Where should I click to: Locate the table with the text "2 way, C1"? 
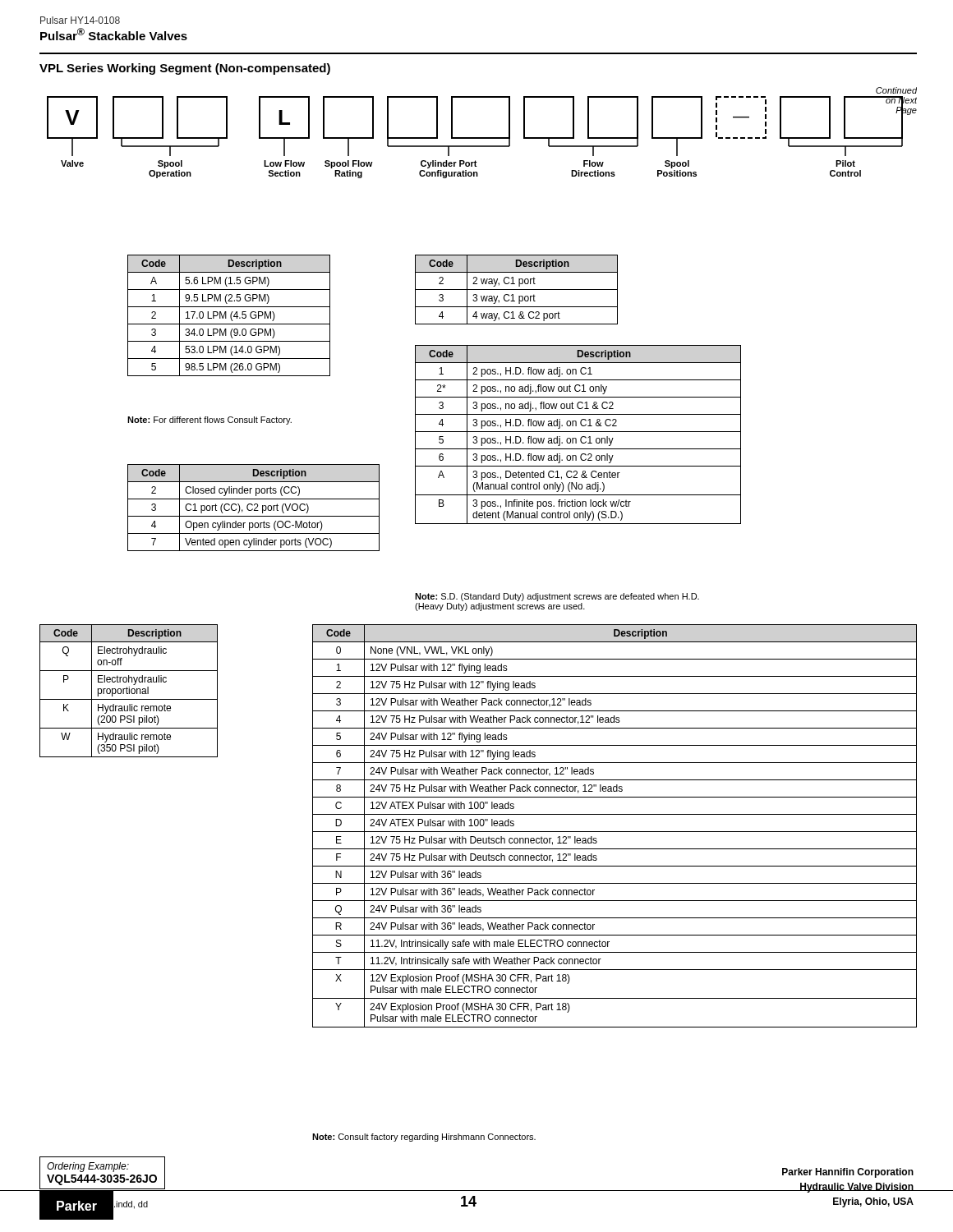point(516,290)
